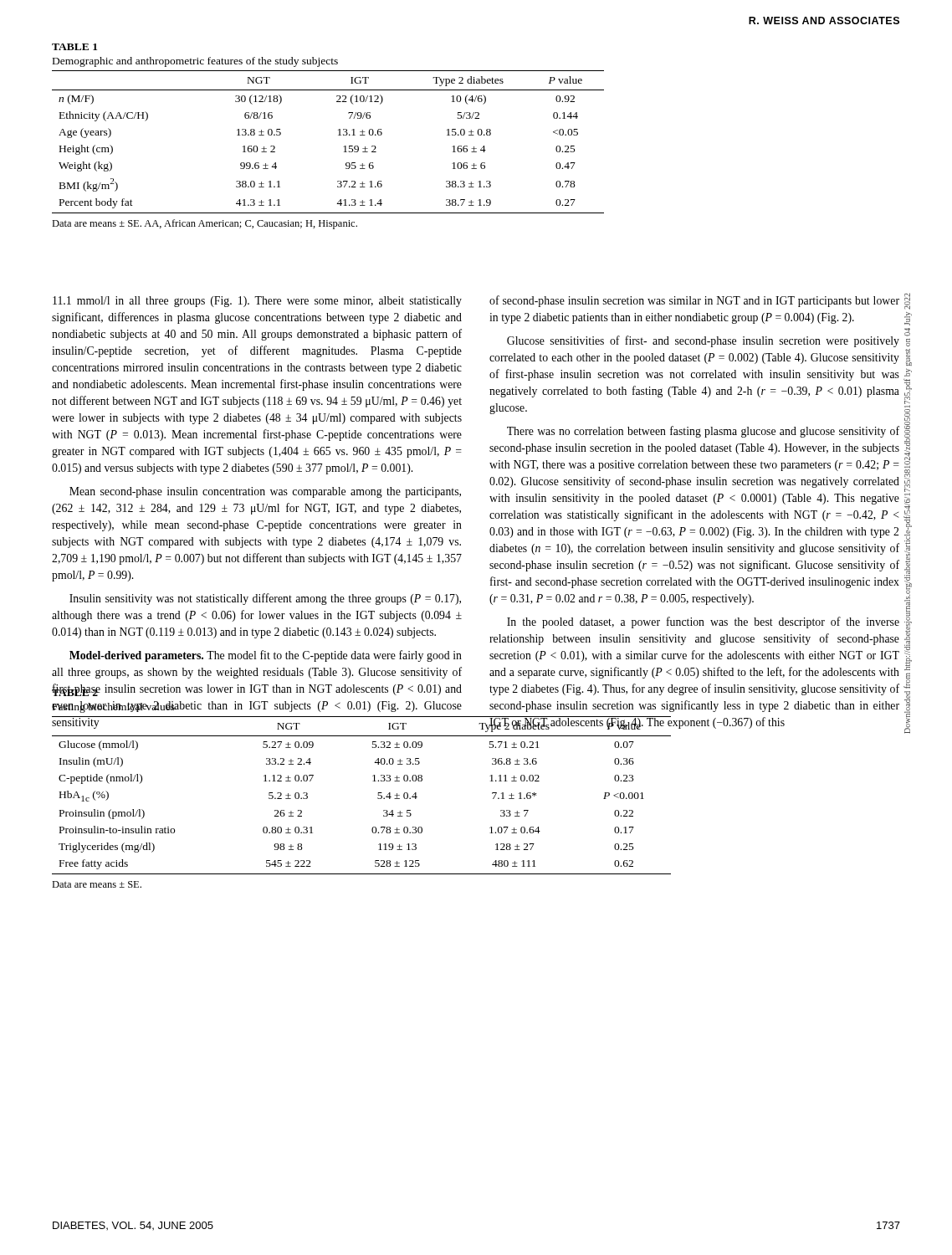Select the table that reads "99.6 ± 4"
952x1255 pixels.
point(328,142)
